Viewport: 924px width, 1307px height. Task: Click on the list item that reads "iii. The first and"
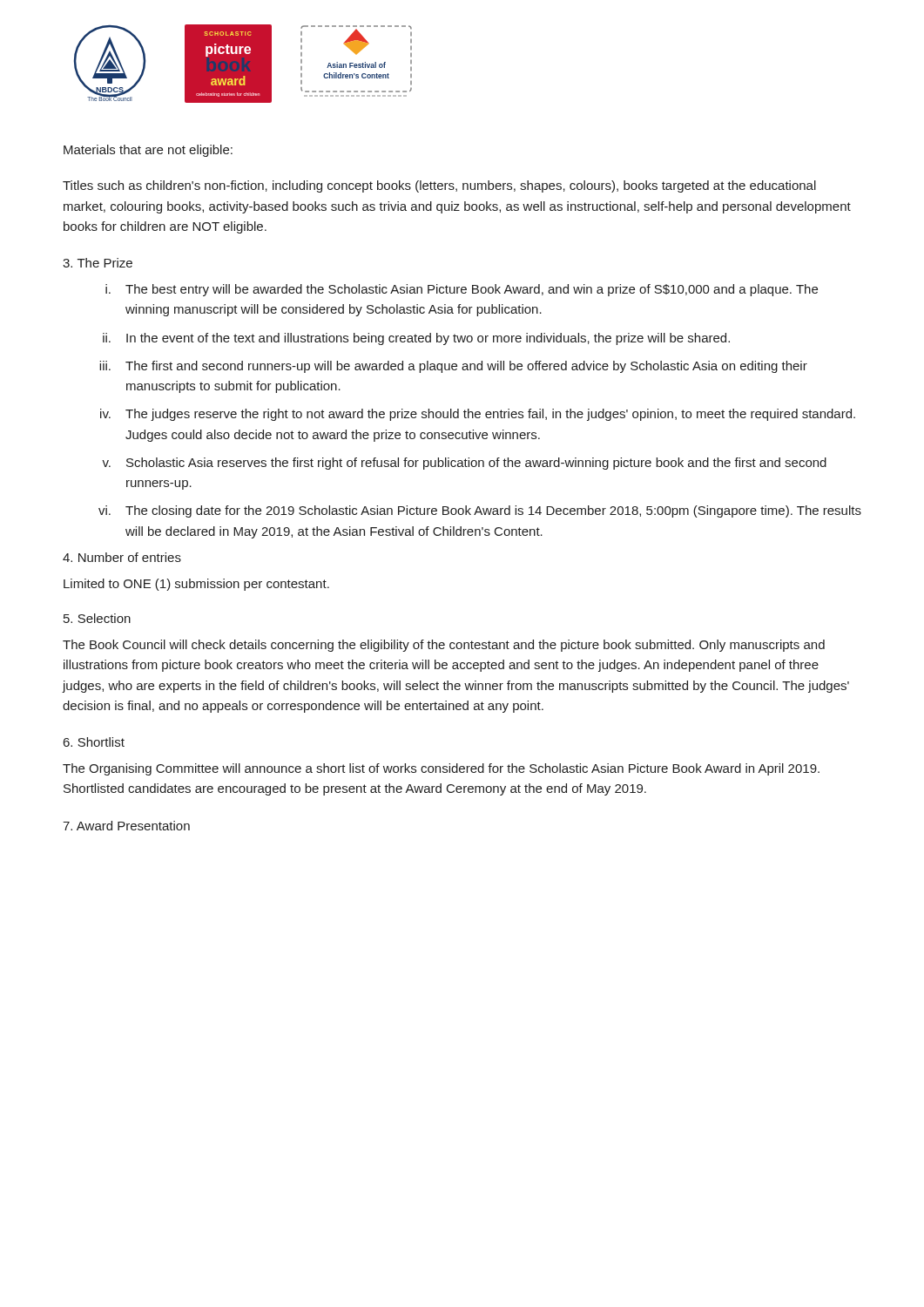pos(462,376)
